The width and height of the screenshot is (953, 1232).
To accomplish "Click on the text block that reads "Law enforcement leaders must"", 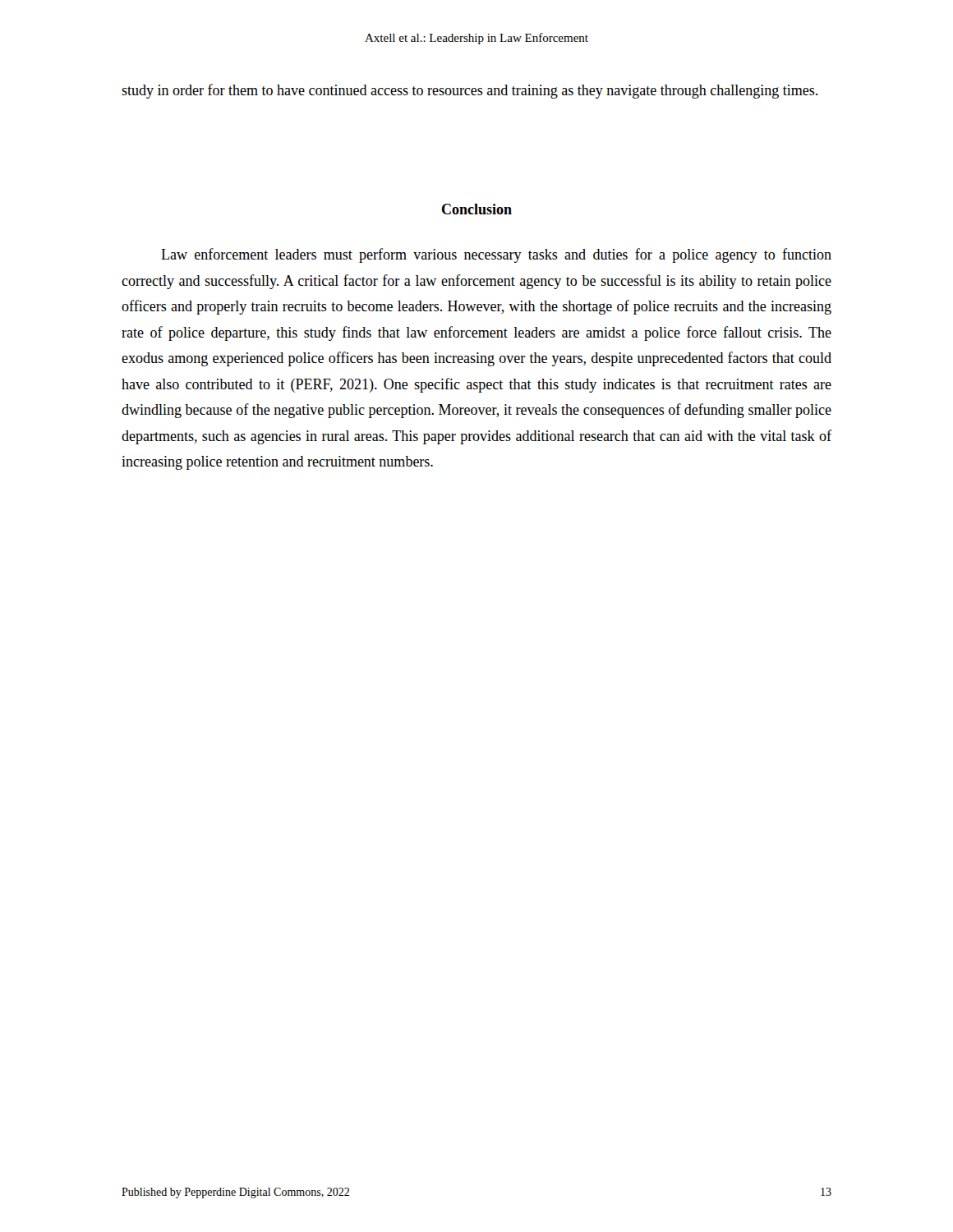I will pos(476,359).
